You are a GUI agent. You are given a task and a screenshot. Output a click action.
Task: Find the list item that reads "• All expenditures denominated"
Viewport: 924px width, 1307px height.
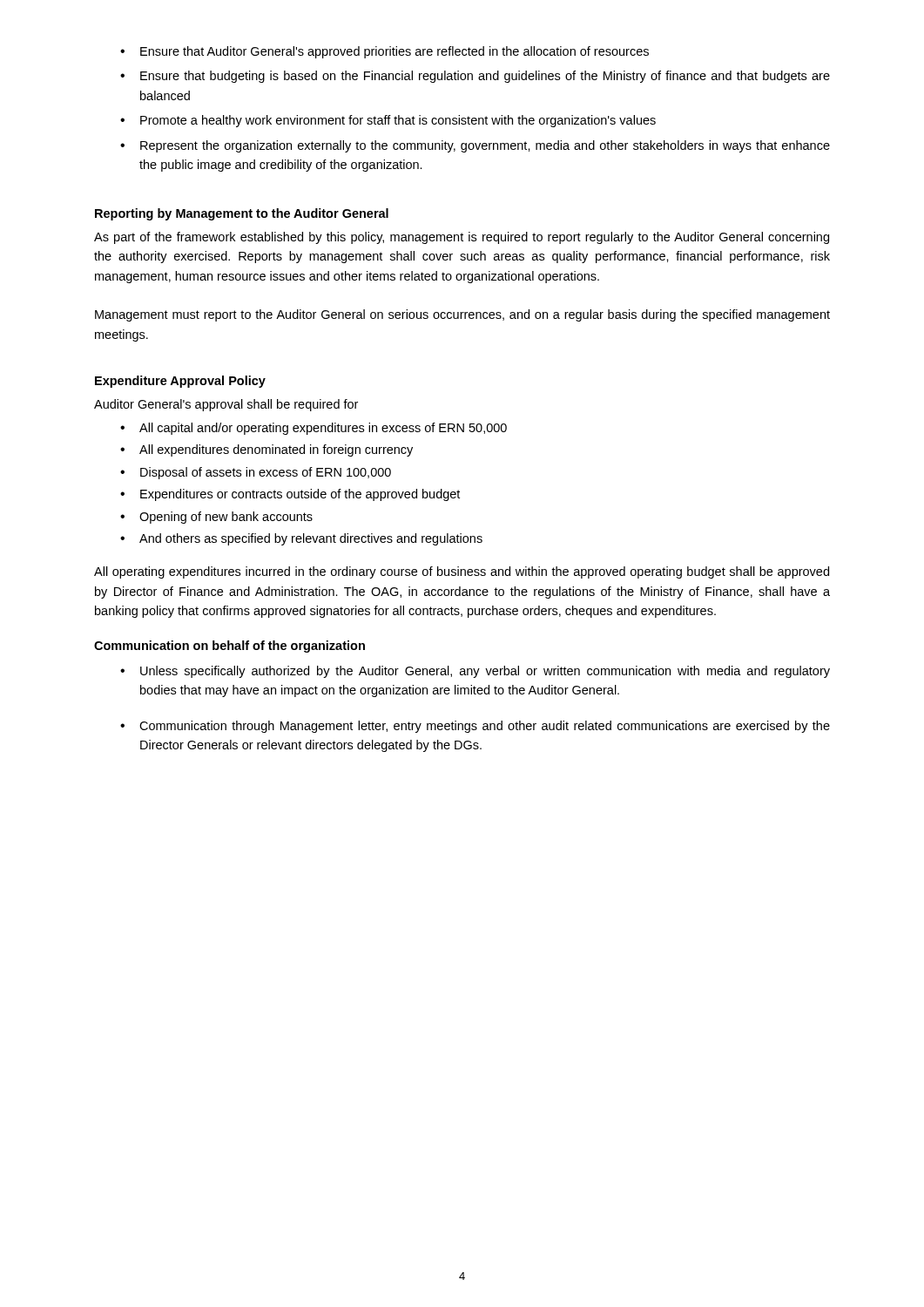pos(266,450)
